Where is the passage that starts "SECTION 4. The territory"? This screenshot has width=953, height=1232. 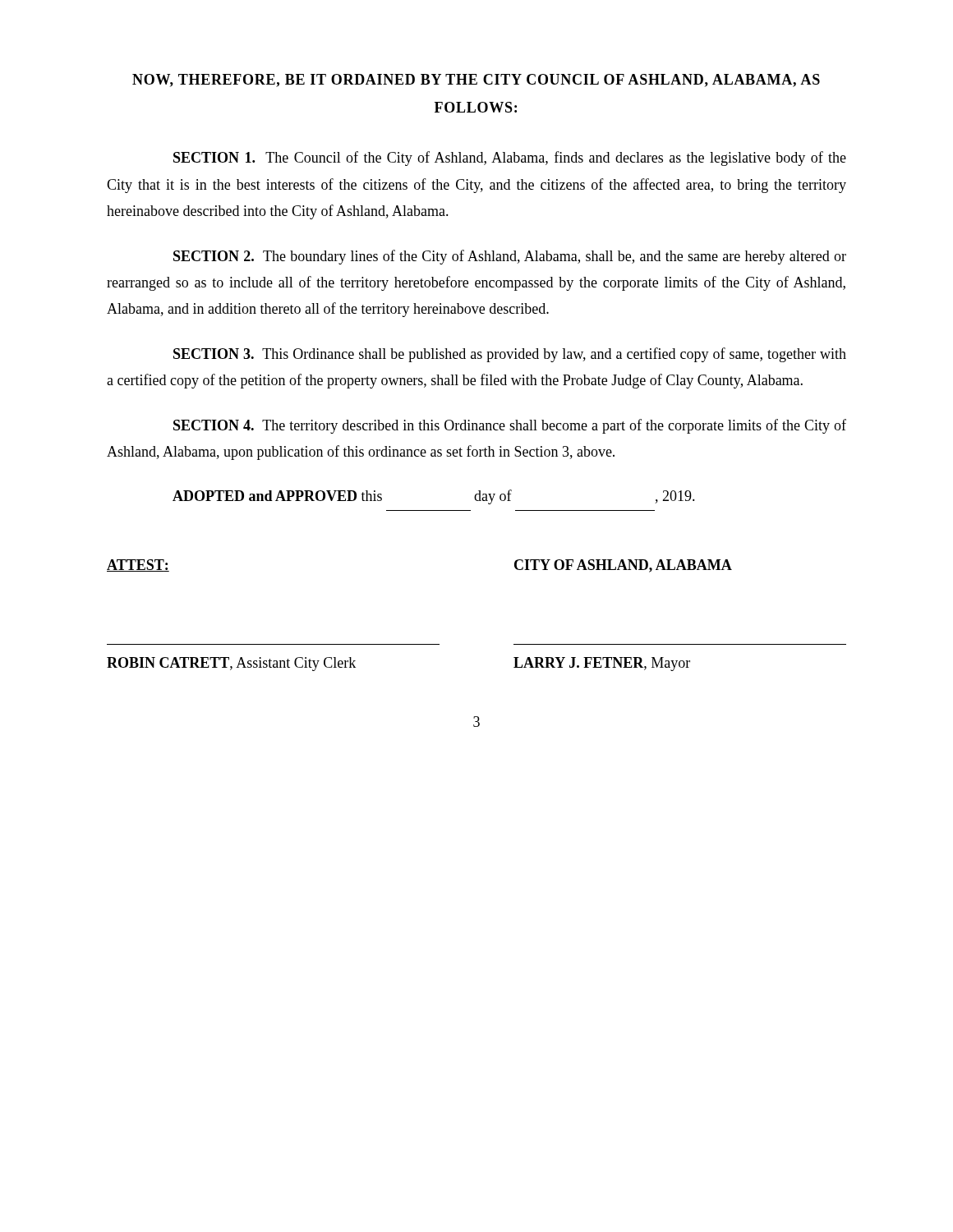(x=476, y=438)
